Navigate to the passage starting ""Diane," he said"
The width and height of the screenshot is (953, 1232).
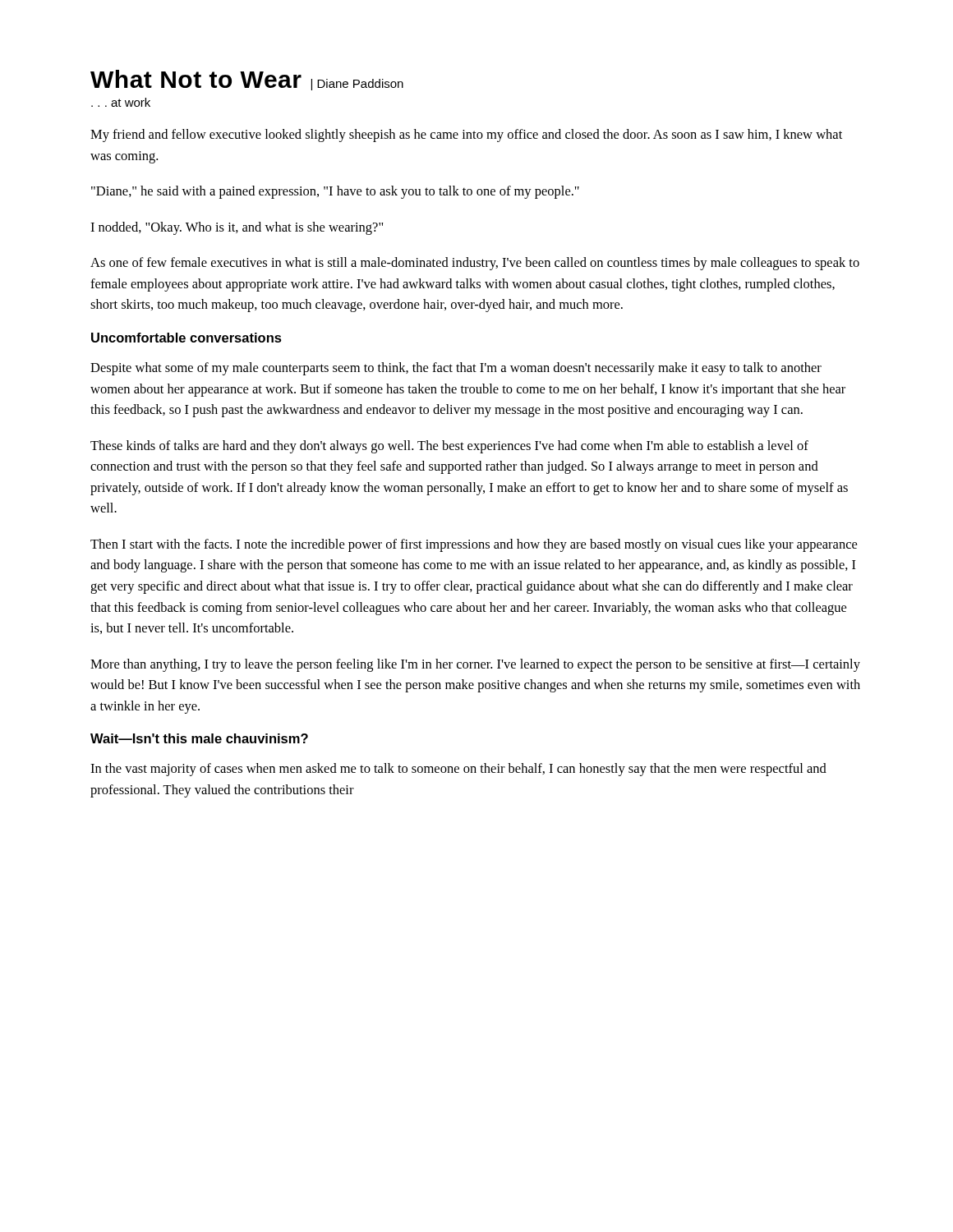point(335,191)
